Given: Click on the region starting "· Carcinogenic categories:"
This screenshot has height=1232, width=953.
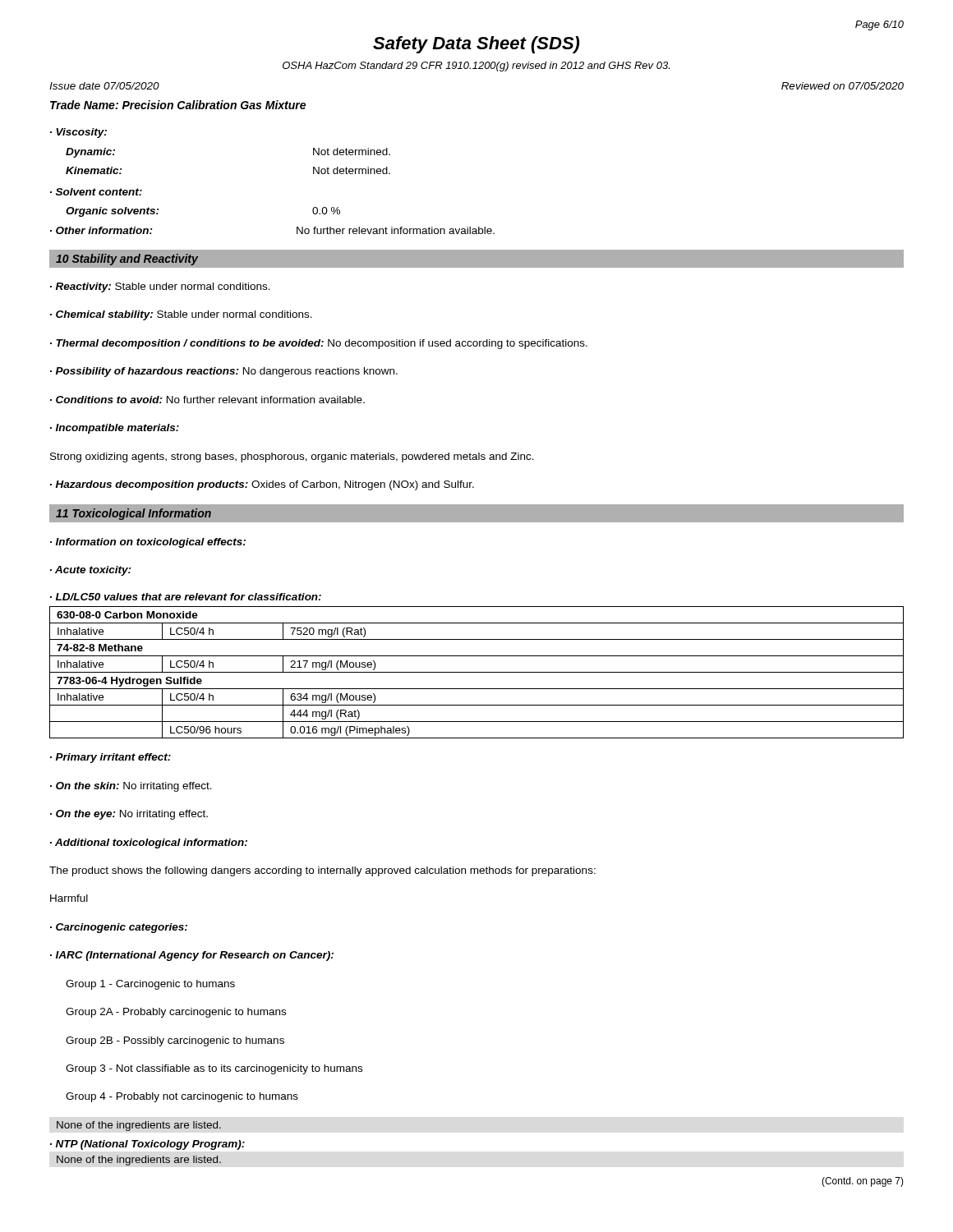Looking at the screenshot, I should click(119, 928).
